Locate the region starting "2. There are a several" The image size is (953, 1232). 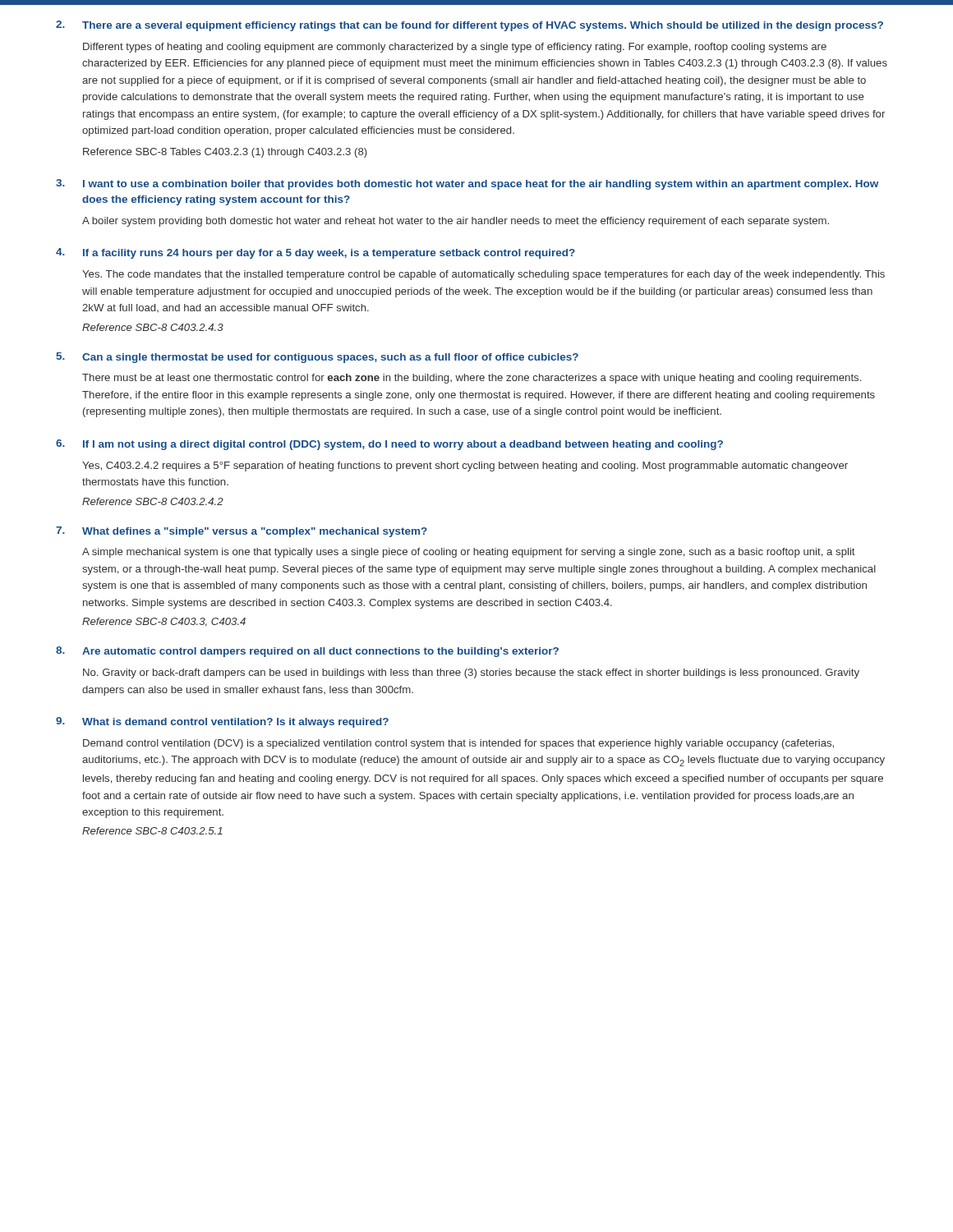point(470,26)
